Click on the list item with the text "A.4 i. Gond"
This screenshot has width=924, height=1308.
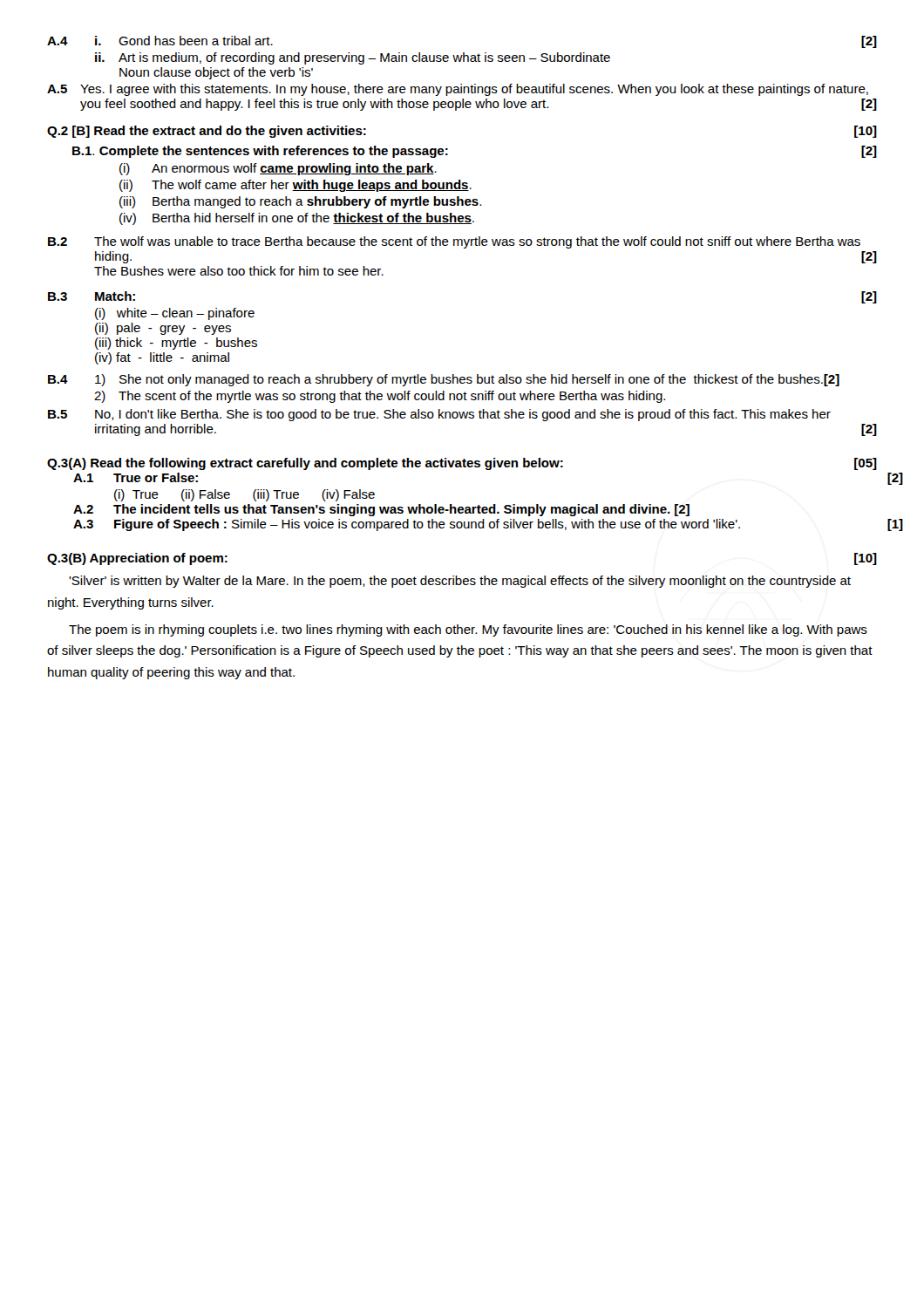click(462, 56)
